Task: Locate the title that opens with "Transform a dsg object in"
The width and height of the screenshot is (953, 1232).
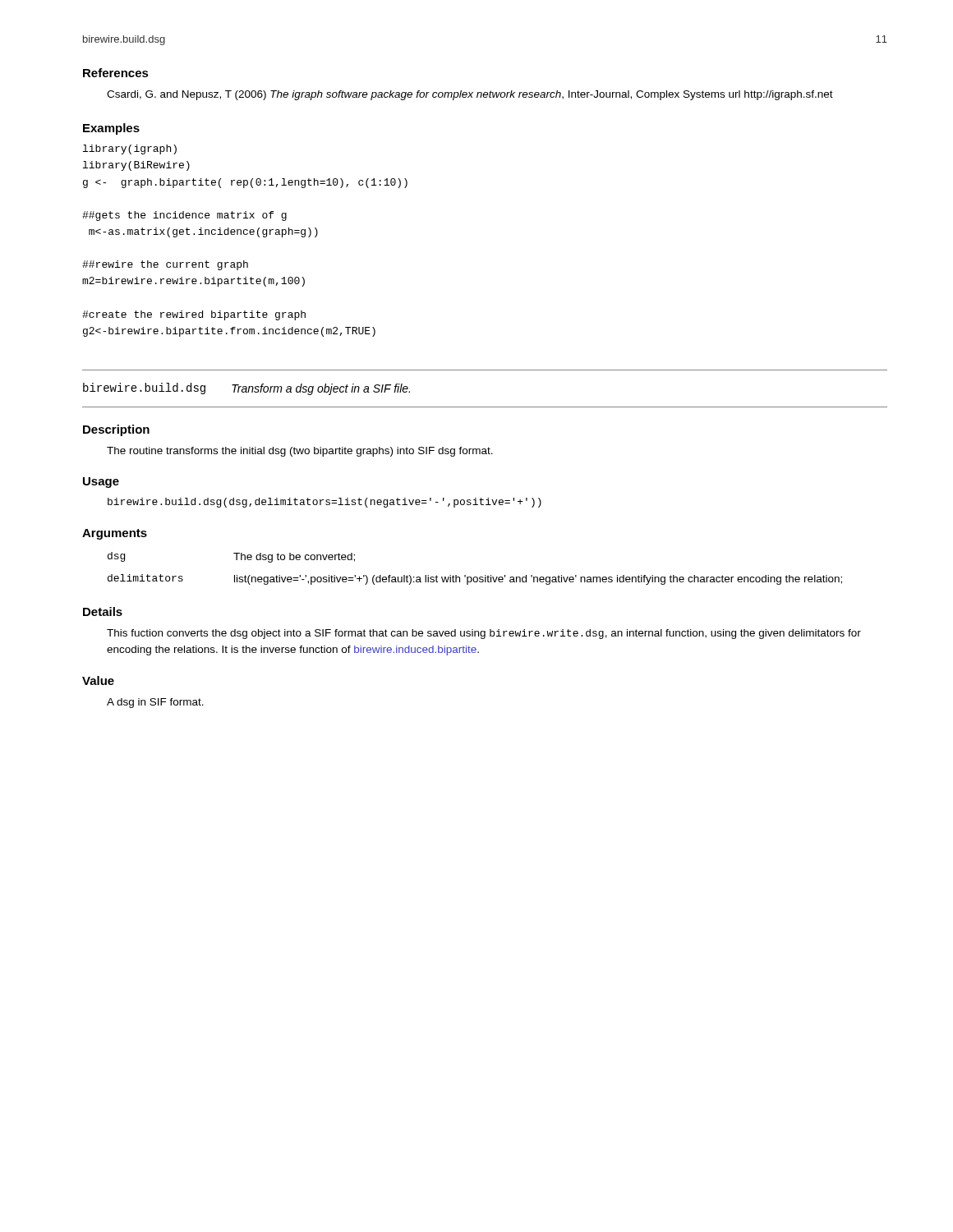Action: click(321, 388)
